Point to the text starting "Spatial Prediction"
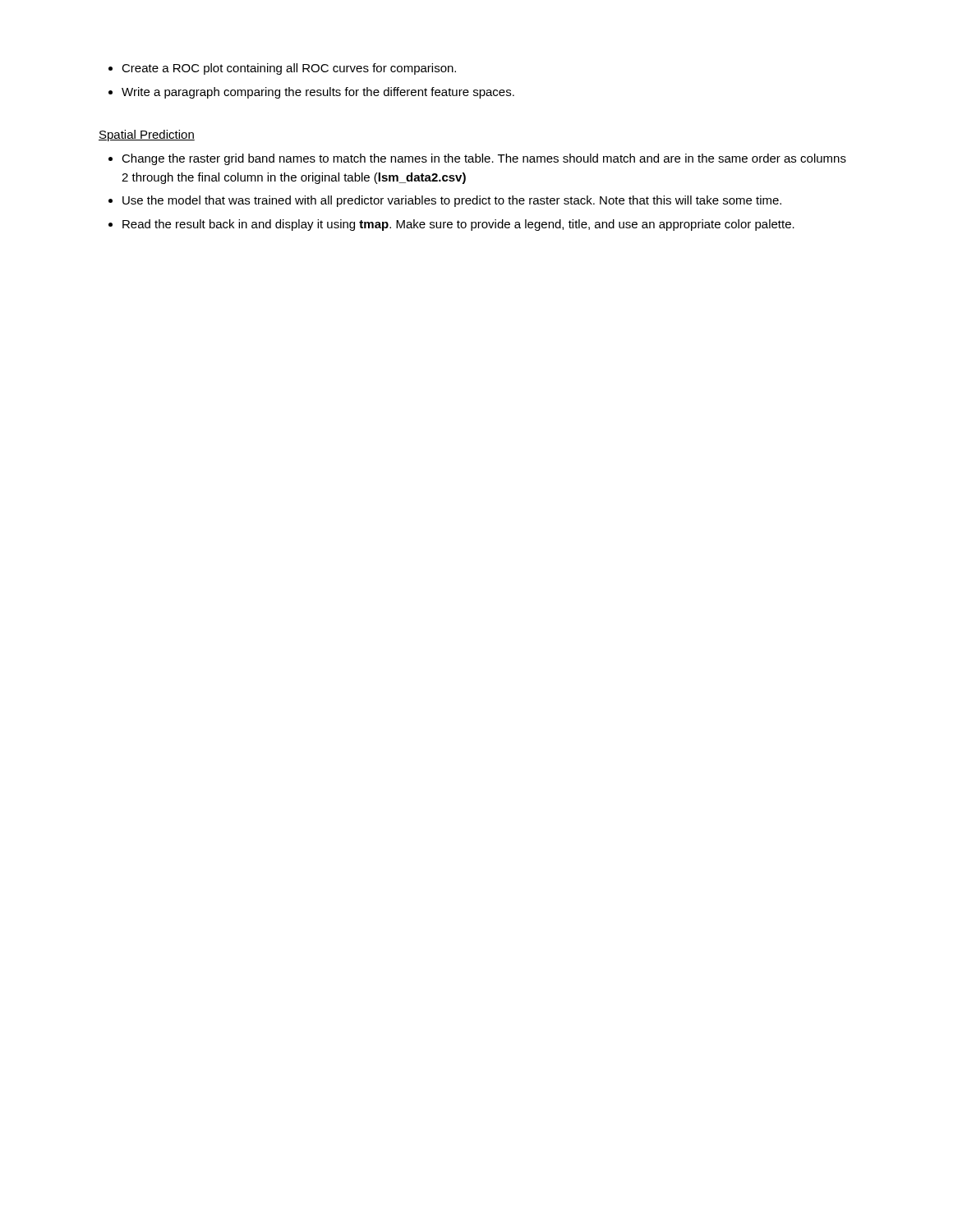The width and height of the screenshot is (953, 1232). click(147, 134)
